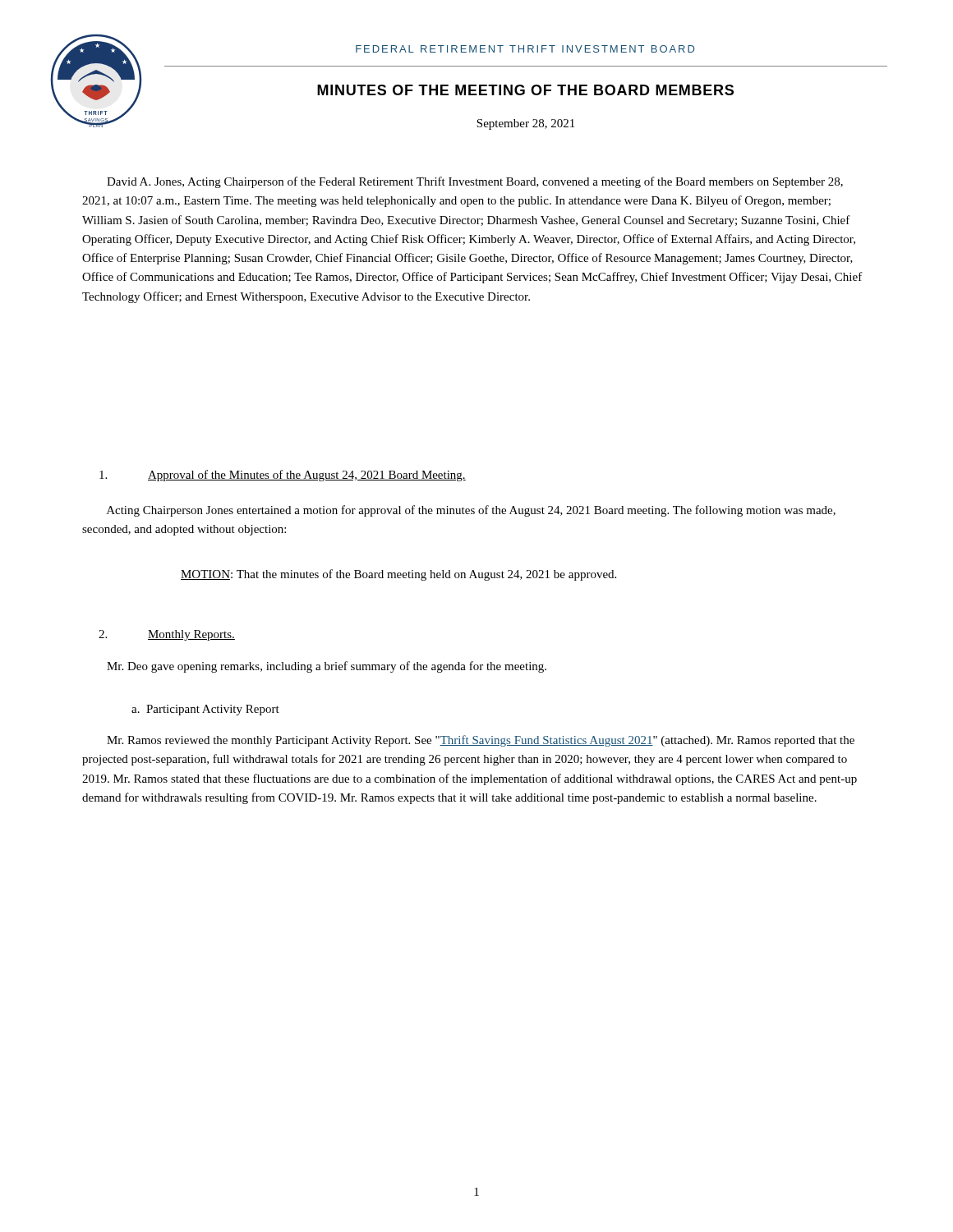Where is the title that starts "MINUTES OF THE"?
The height and width of the screenshot is (1232, 953).
point(526,90)
